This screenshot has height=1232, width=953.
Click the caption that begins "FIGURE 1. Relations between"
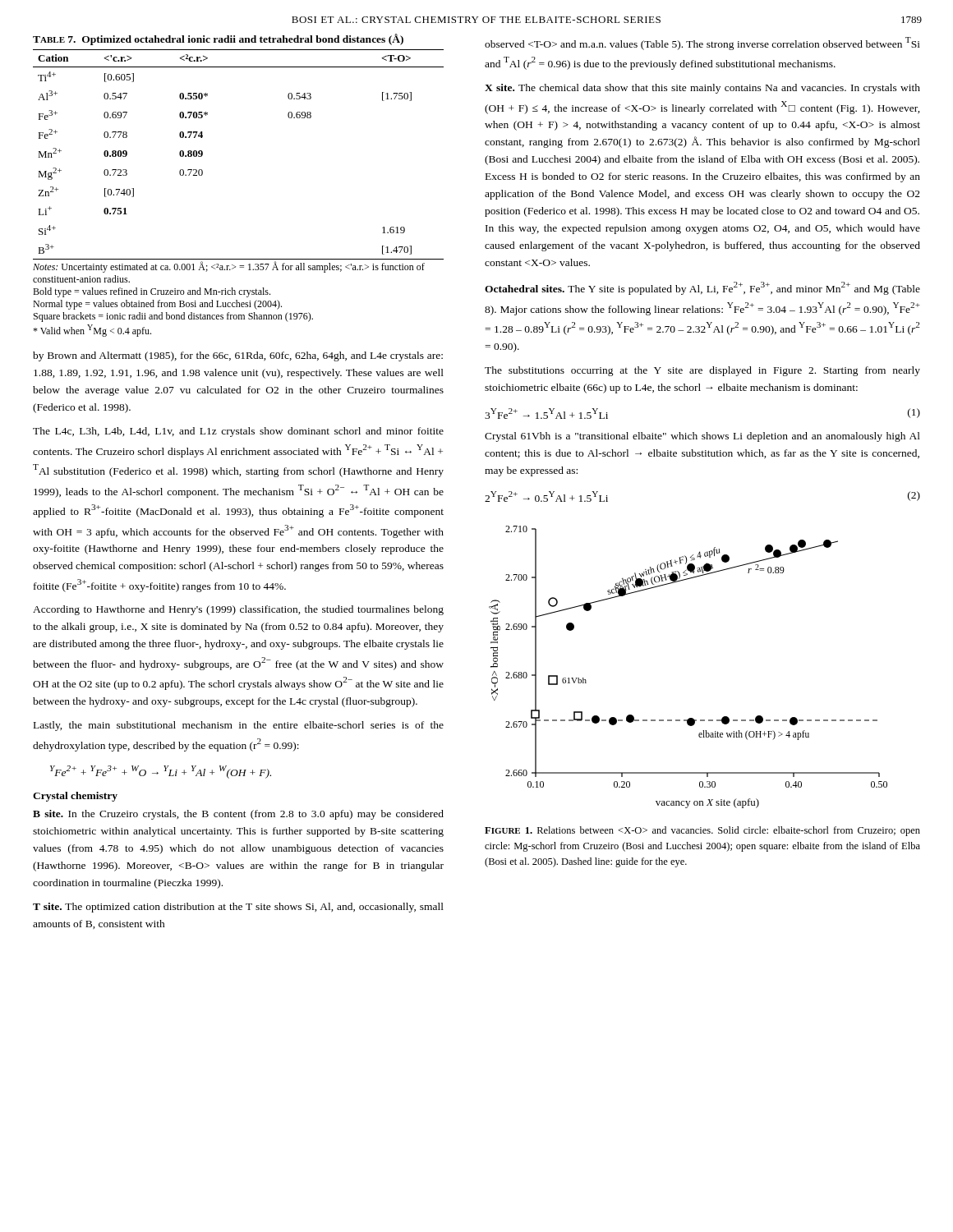702,846
